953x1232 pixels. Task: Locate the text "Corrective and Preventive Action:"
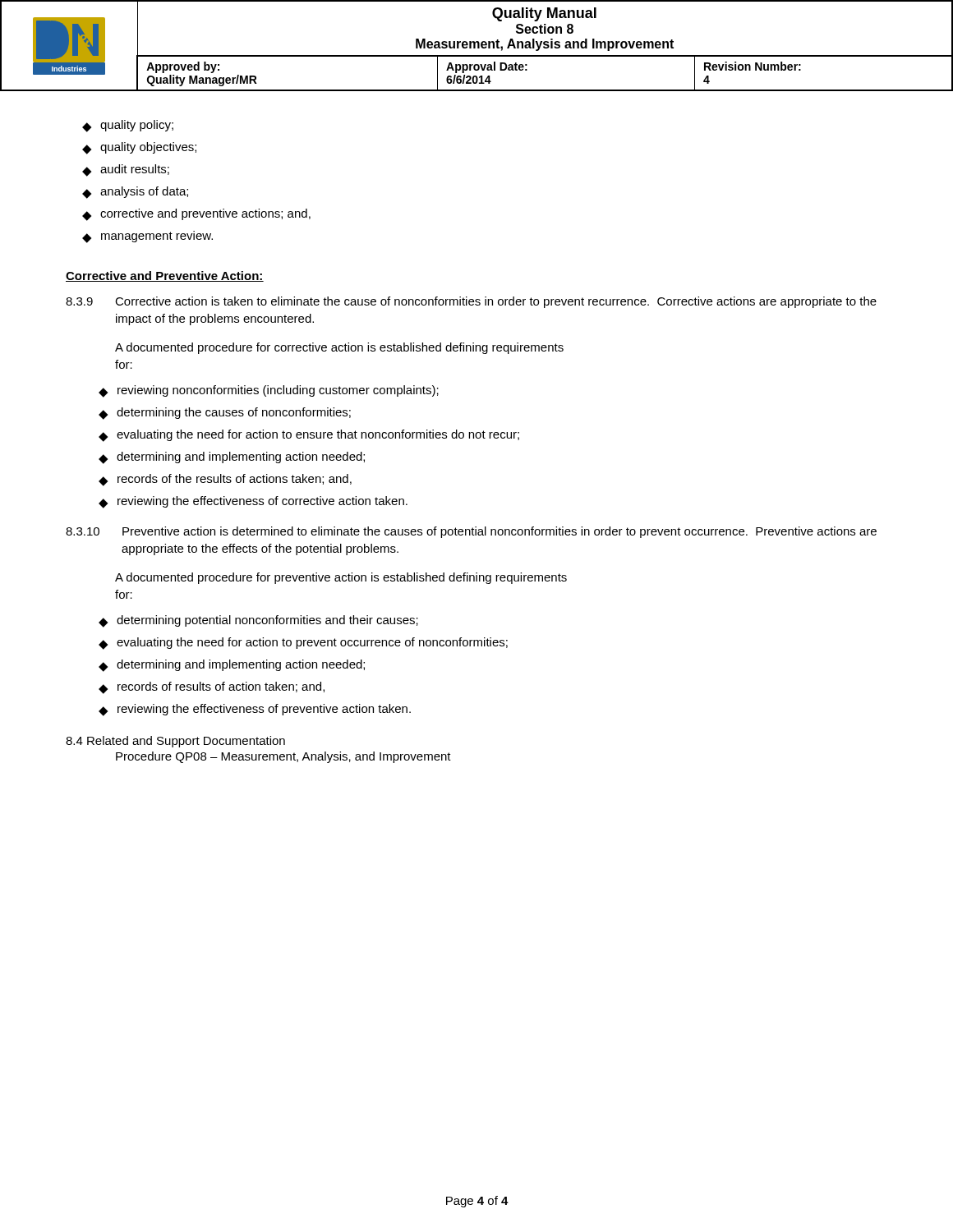click(164, 276)
